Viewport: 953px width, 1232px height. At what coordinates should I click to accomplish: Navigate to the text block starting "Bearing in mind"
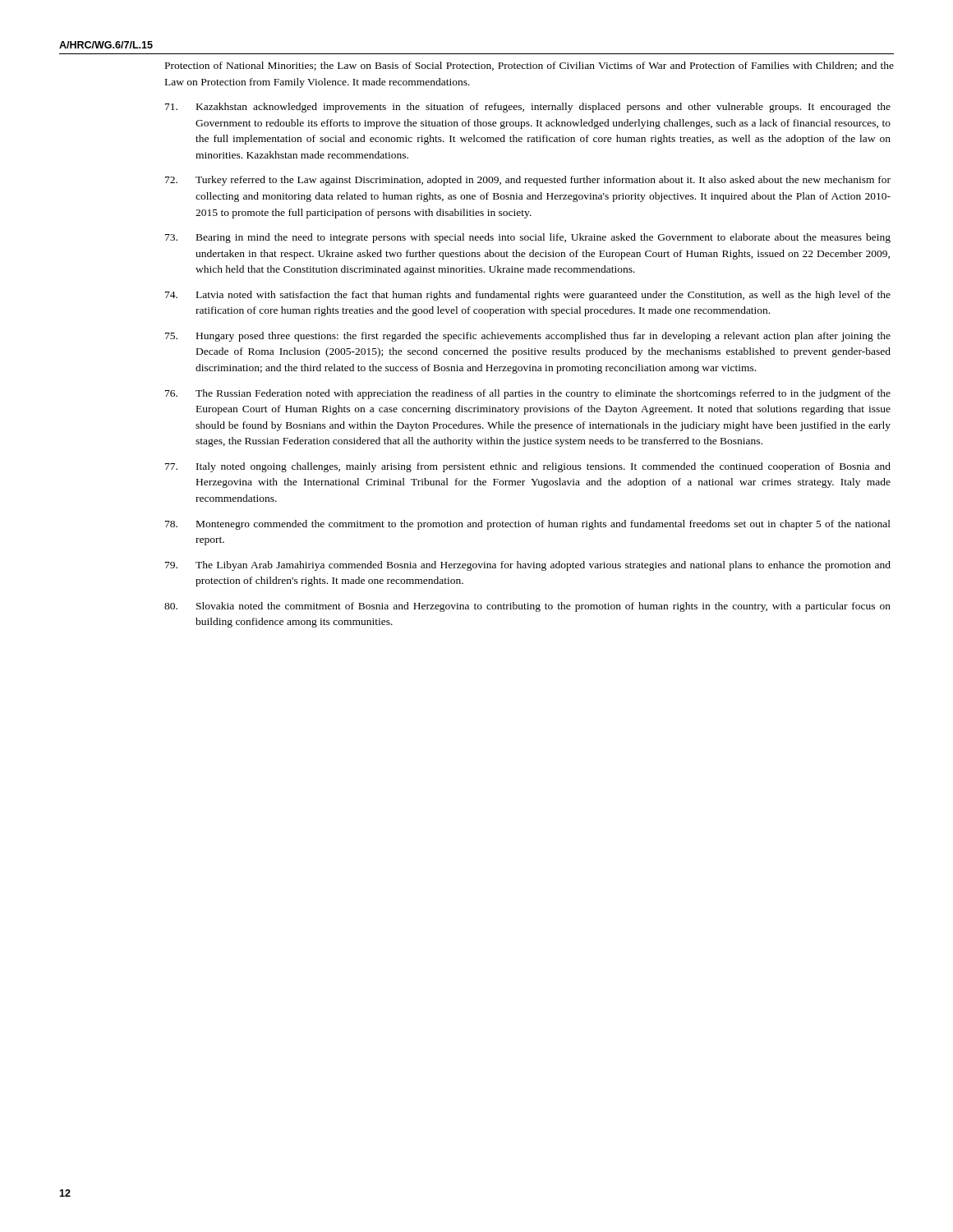click(x=527, y=253)
